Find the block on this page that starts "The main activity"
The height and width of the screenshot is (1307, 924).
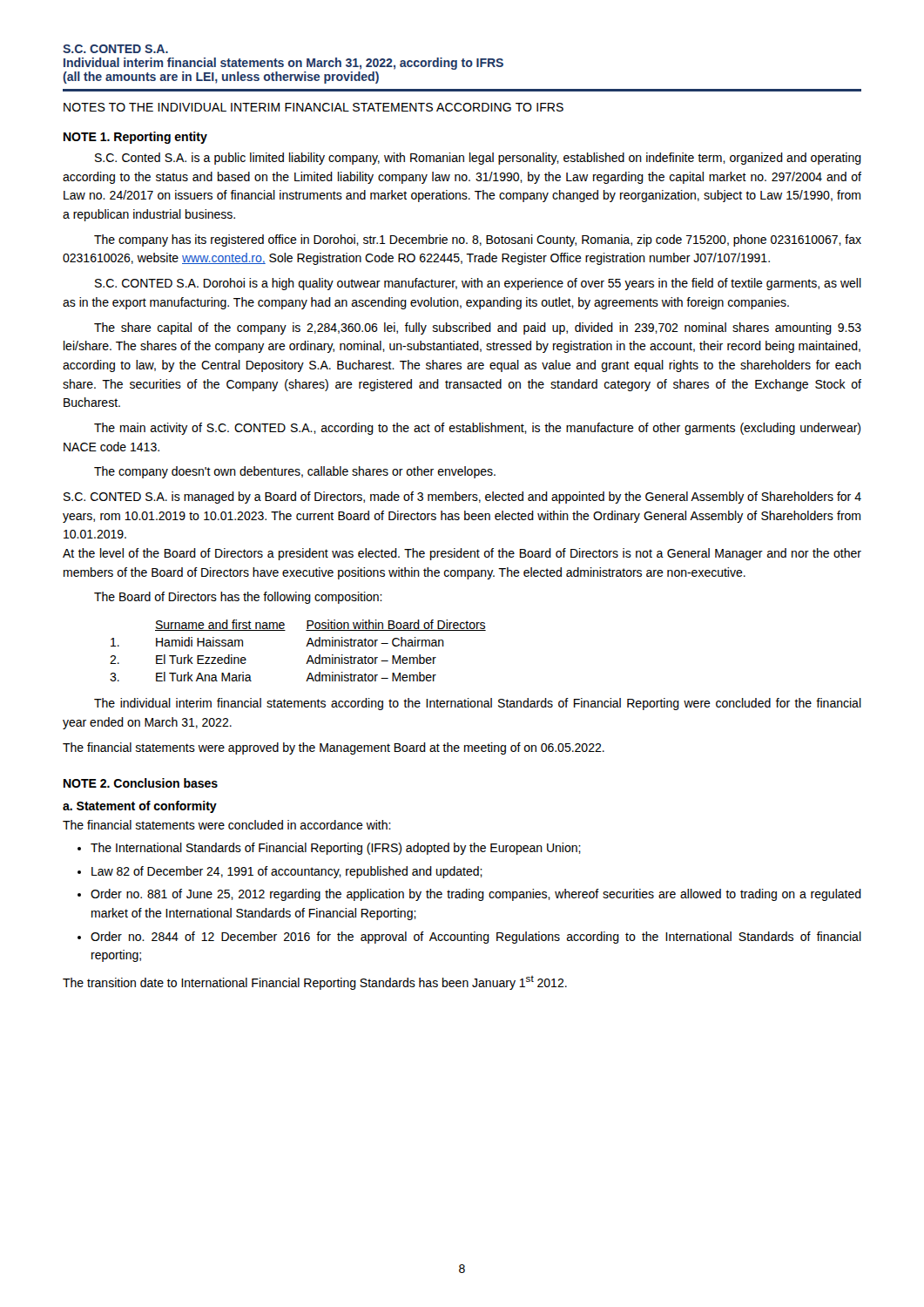click(462, 438)
